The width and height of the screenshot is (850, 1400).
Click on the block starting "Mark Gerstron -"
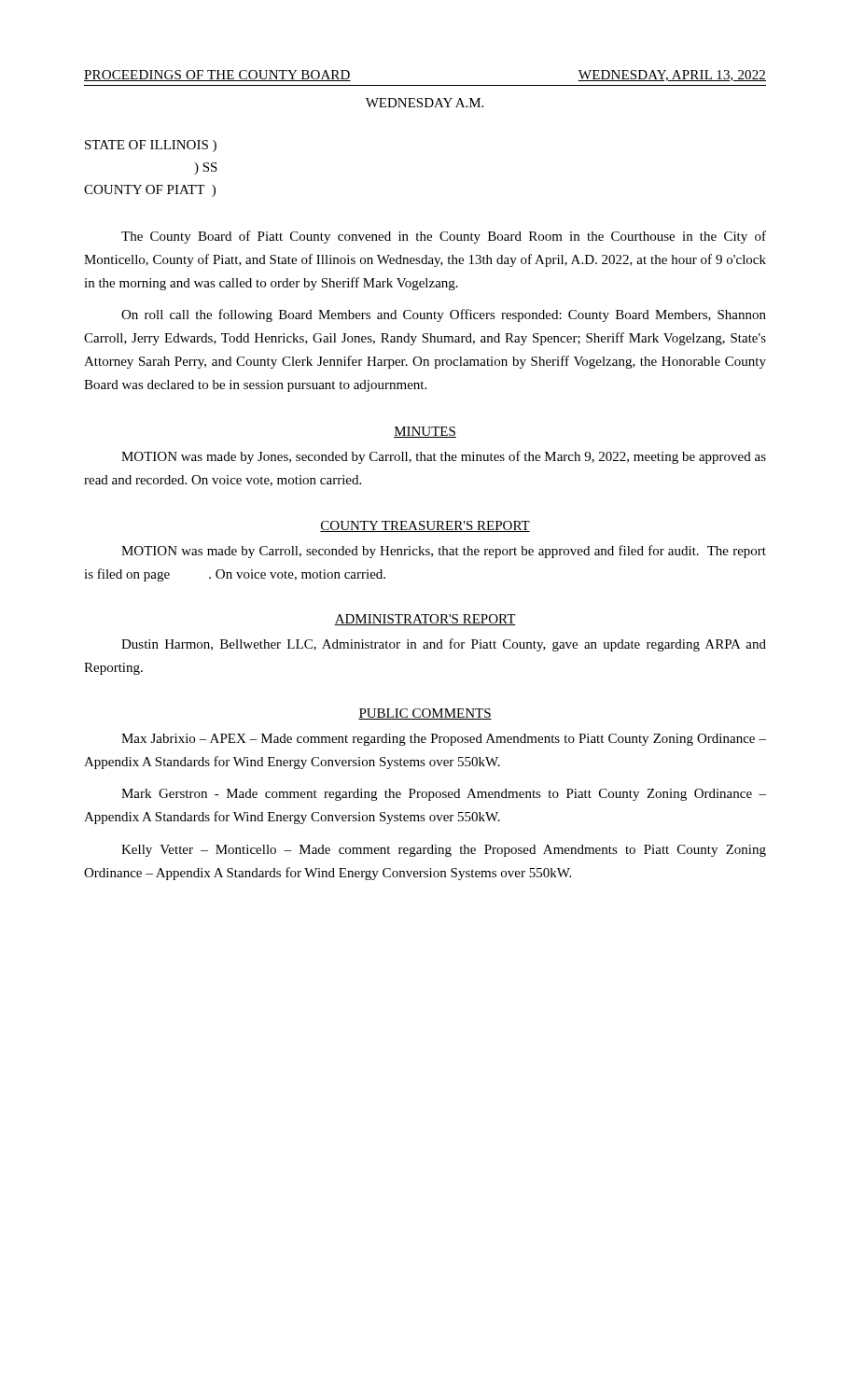pos(425,805)
